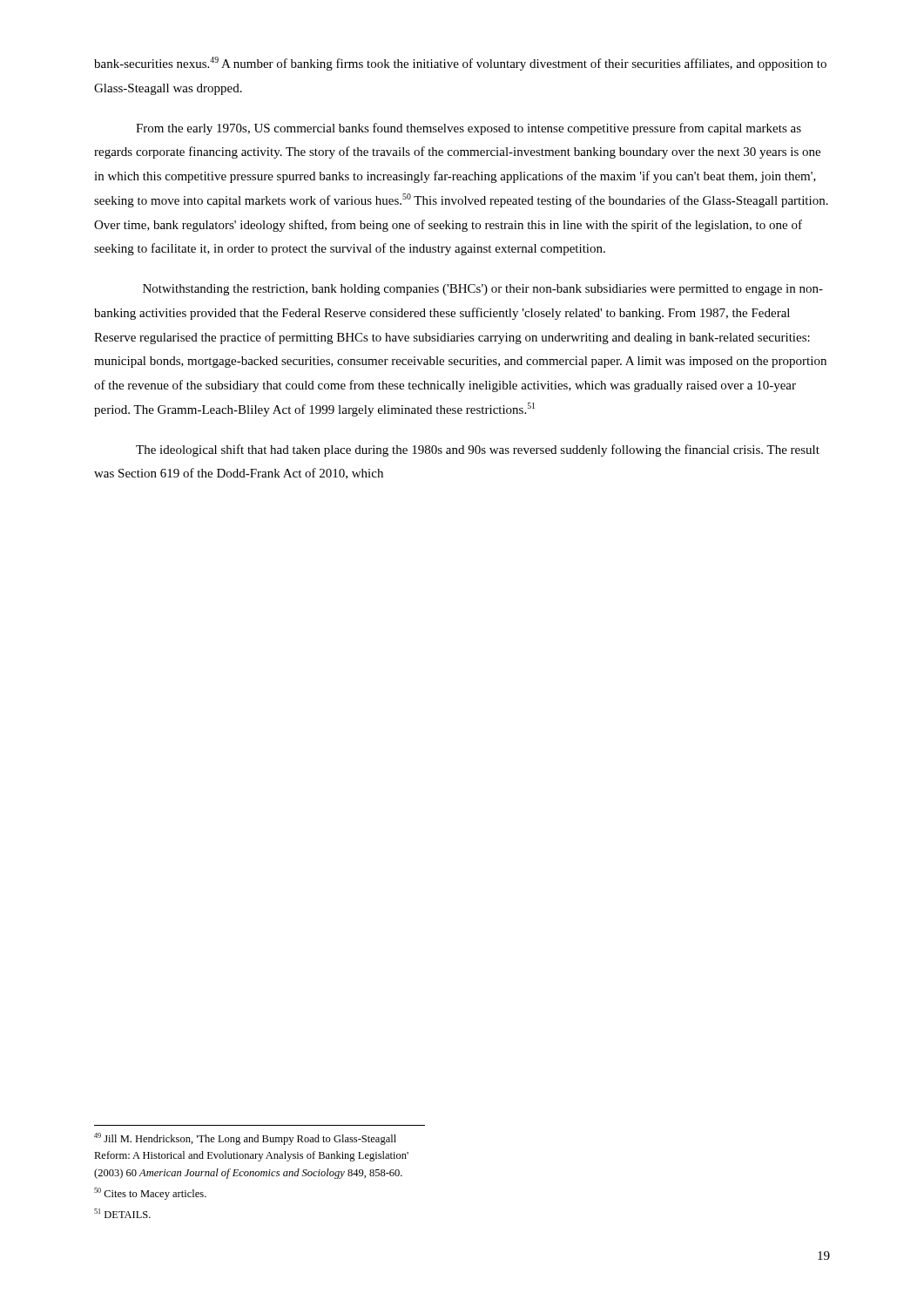Click on the element starting "bank-securities nexus.49 A"
This screenshot has height=1307, width=924.
(460, 75)
